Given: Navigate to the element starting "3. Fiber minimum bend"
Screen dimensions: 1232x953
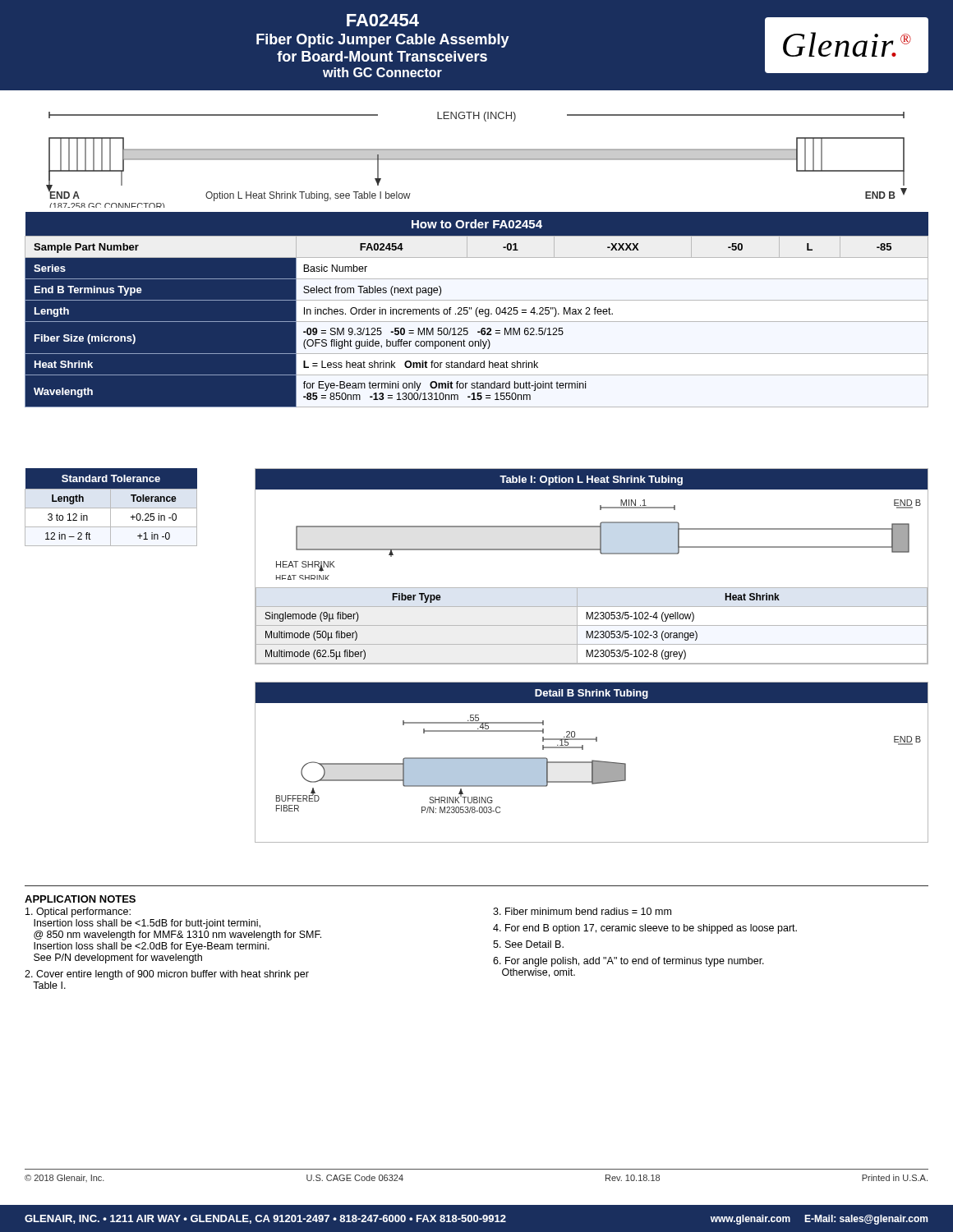Looking at the screenshot, I should (582, 912).
